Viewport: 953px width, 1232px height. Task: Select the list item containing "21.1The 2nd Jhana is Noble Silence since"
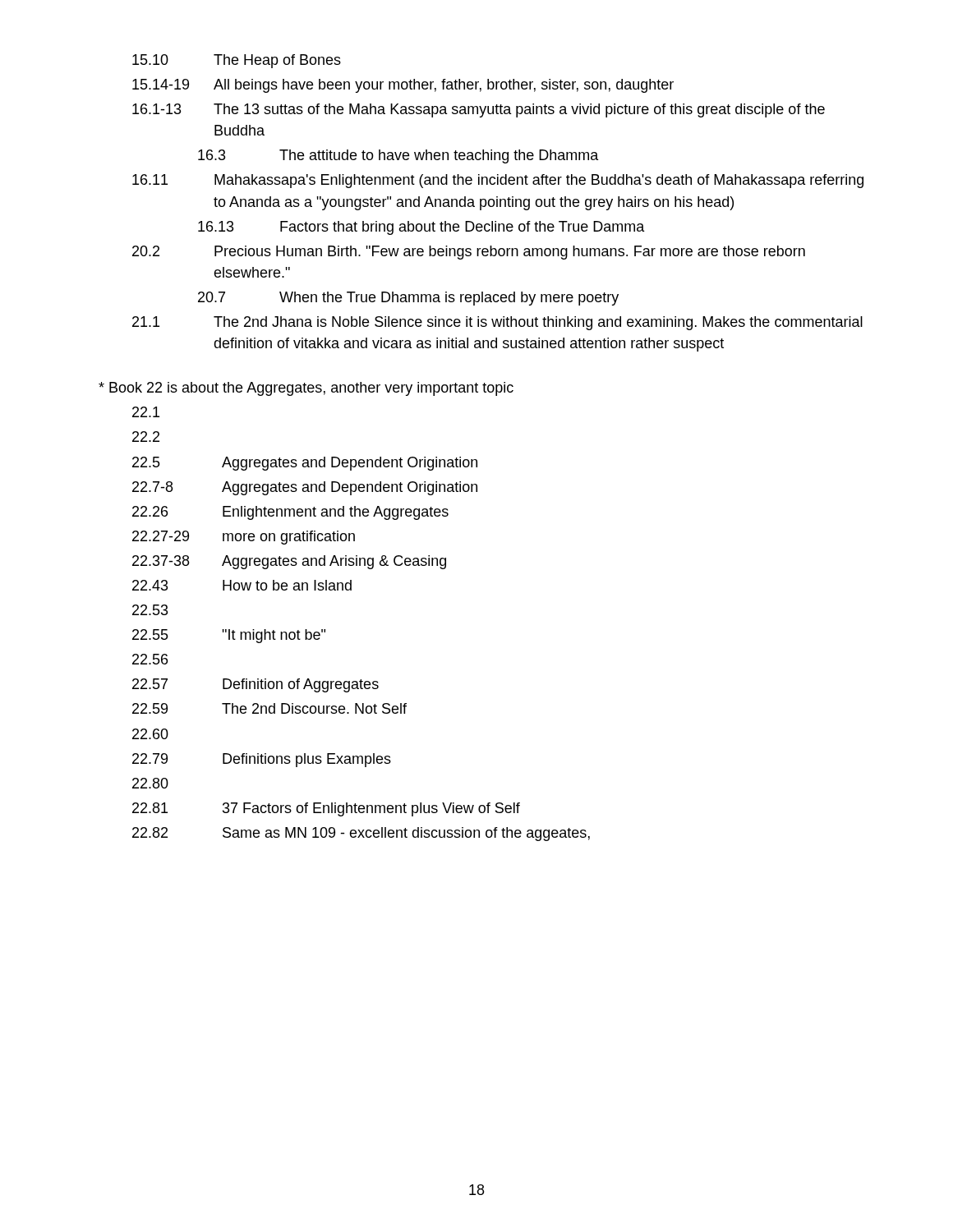[505, 333]
